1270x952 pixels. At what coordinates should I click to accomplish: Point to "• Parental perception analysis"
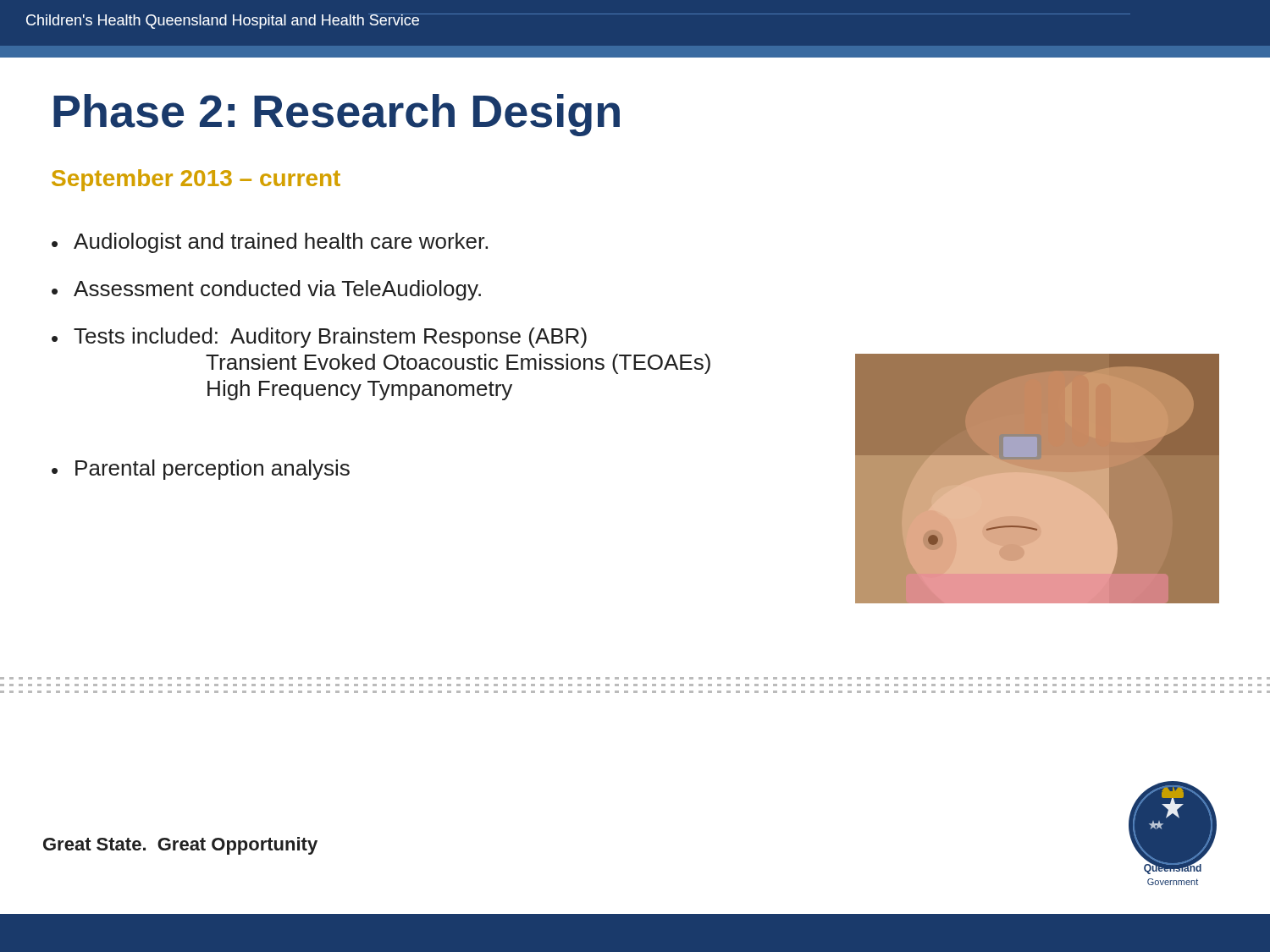(x=201, y=471)
